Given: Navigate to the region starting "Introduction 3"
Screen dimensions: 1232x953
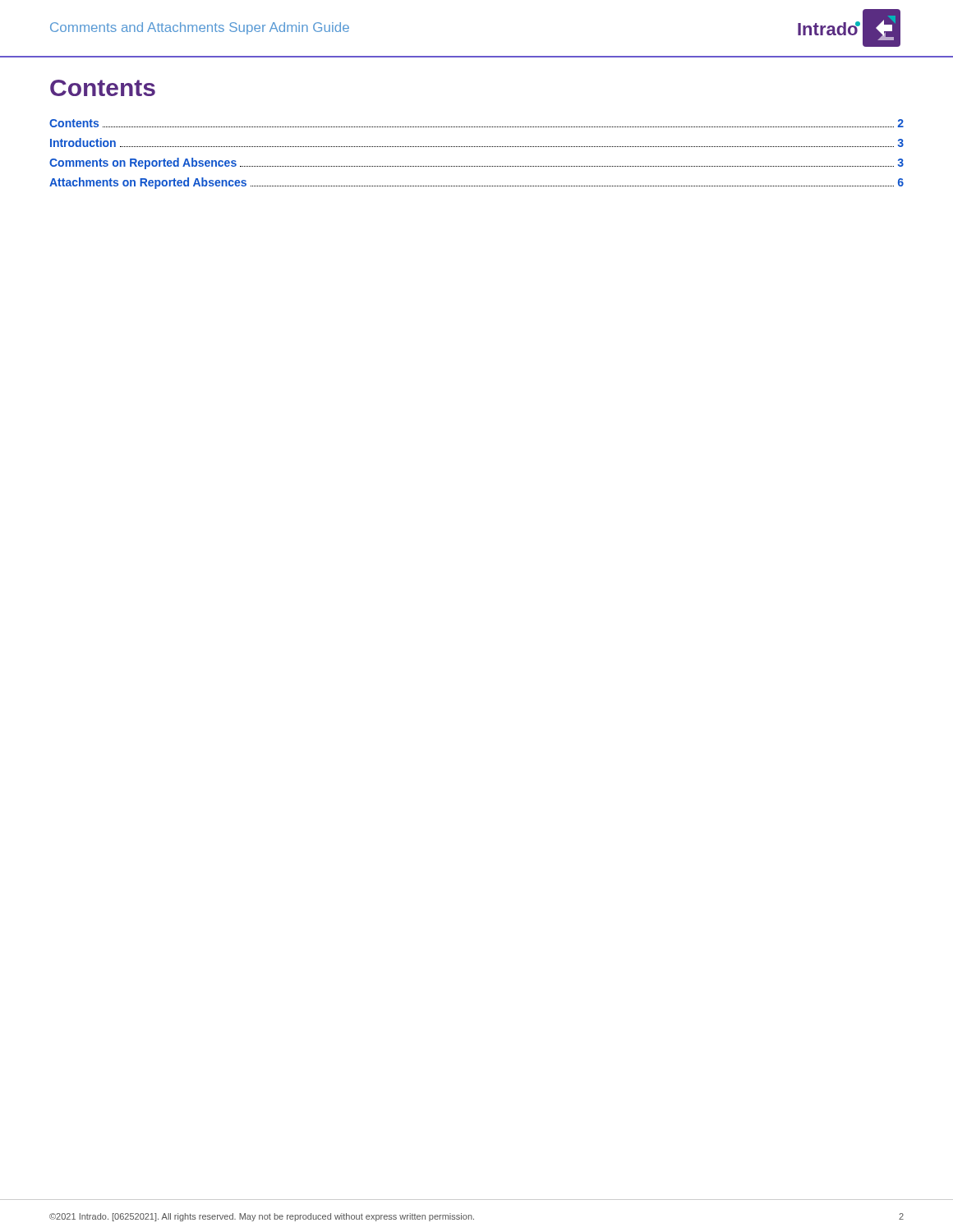Looking at the screenshot, I should click(476, 143).
